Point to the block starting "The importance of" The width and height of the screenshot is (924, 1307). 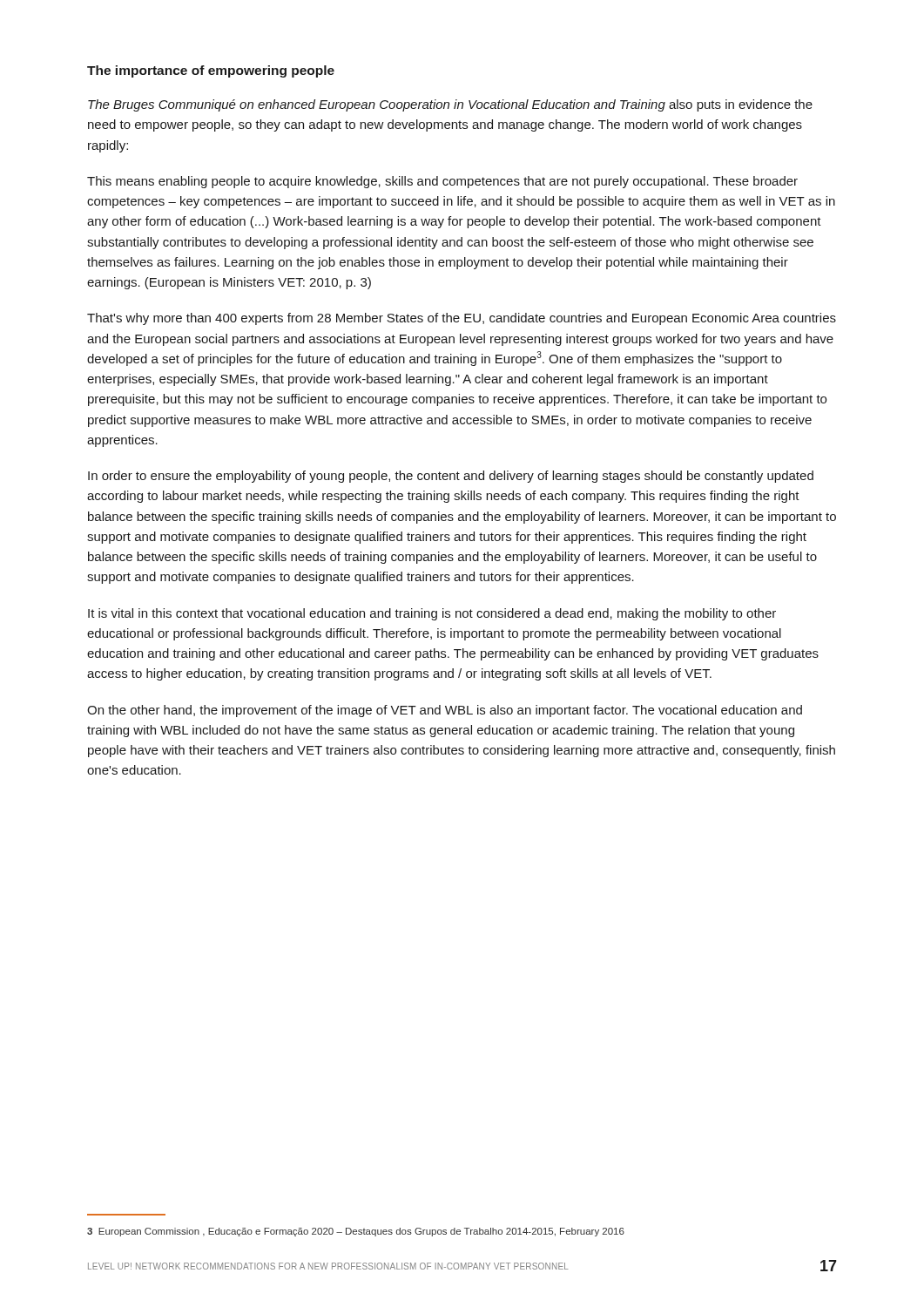(x=211, y=70)
